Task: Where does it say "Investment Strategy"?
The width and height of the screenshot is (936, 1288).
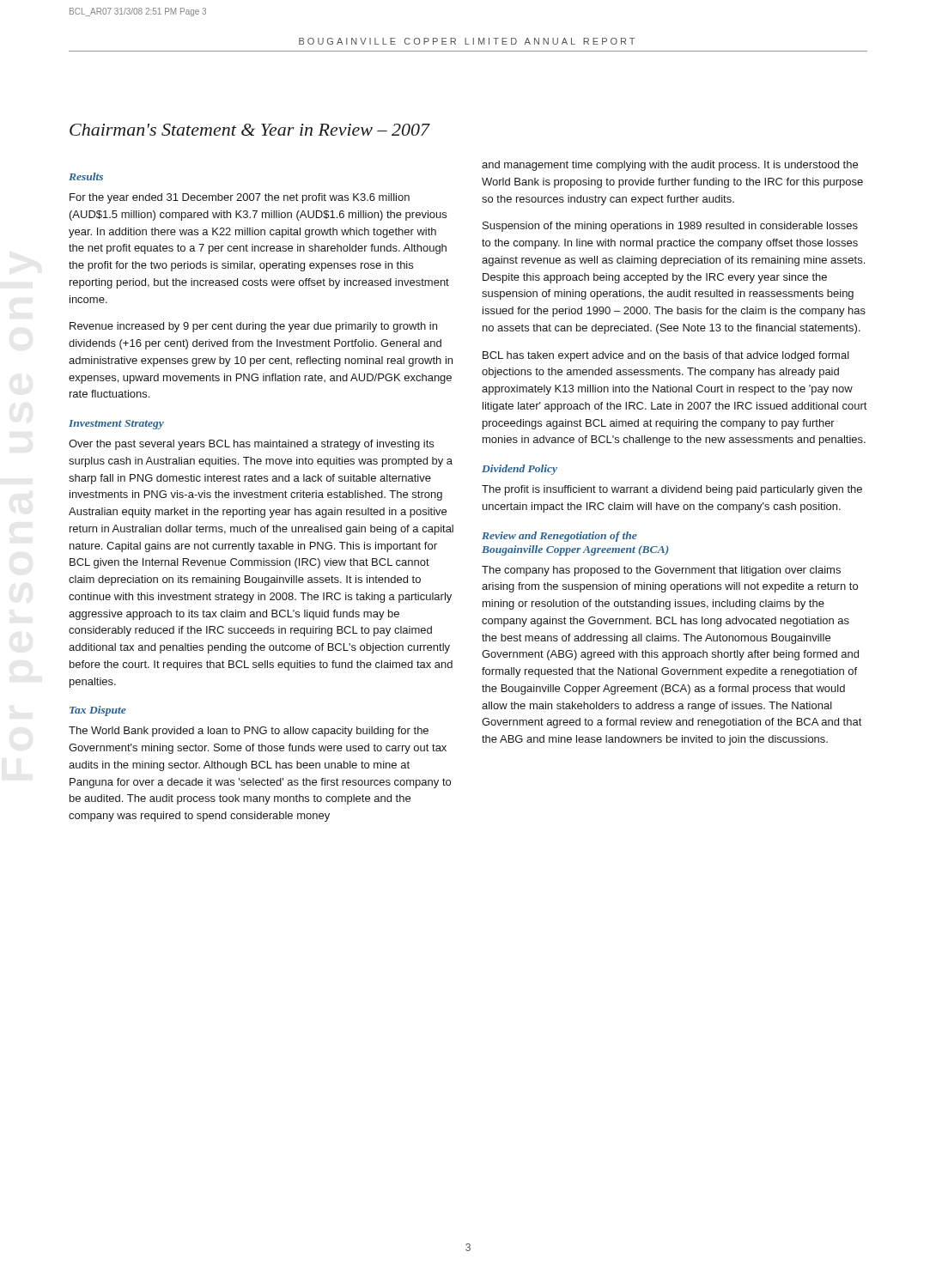Action: (116, 423)
